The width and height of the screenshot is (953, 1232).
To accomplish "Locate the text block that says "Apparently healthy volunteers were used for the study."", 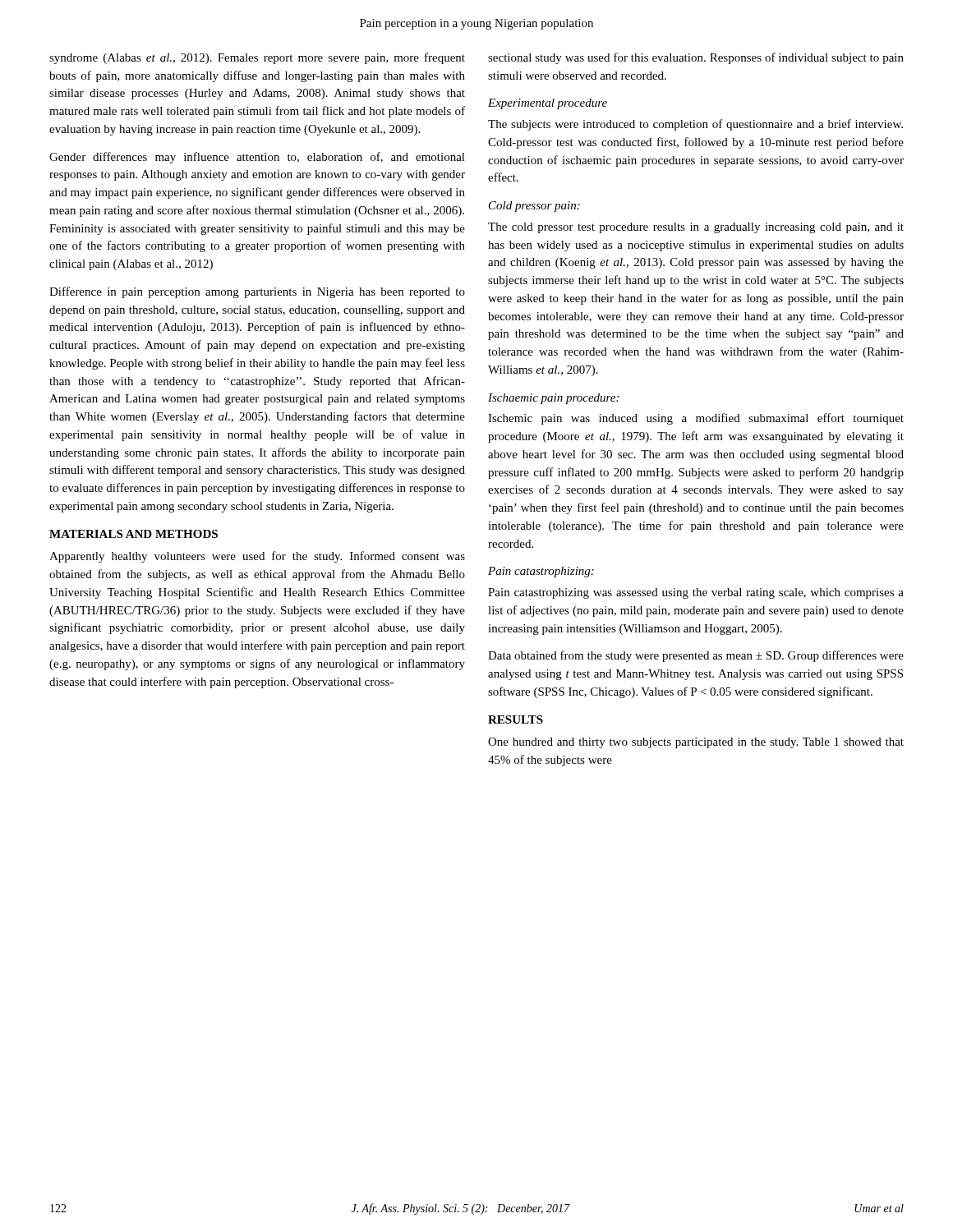I will [x=257, y=619].
